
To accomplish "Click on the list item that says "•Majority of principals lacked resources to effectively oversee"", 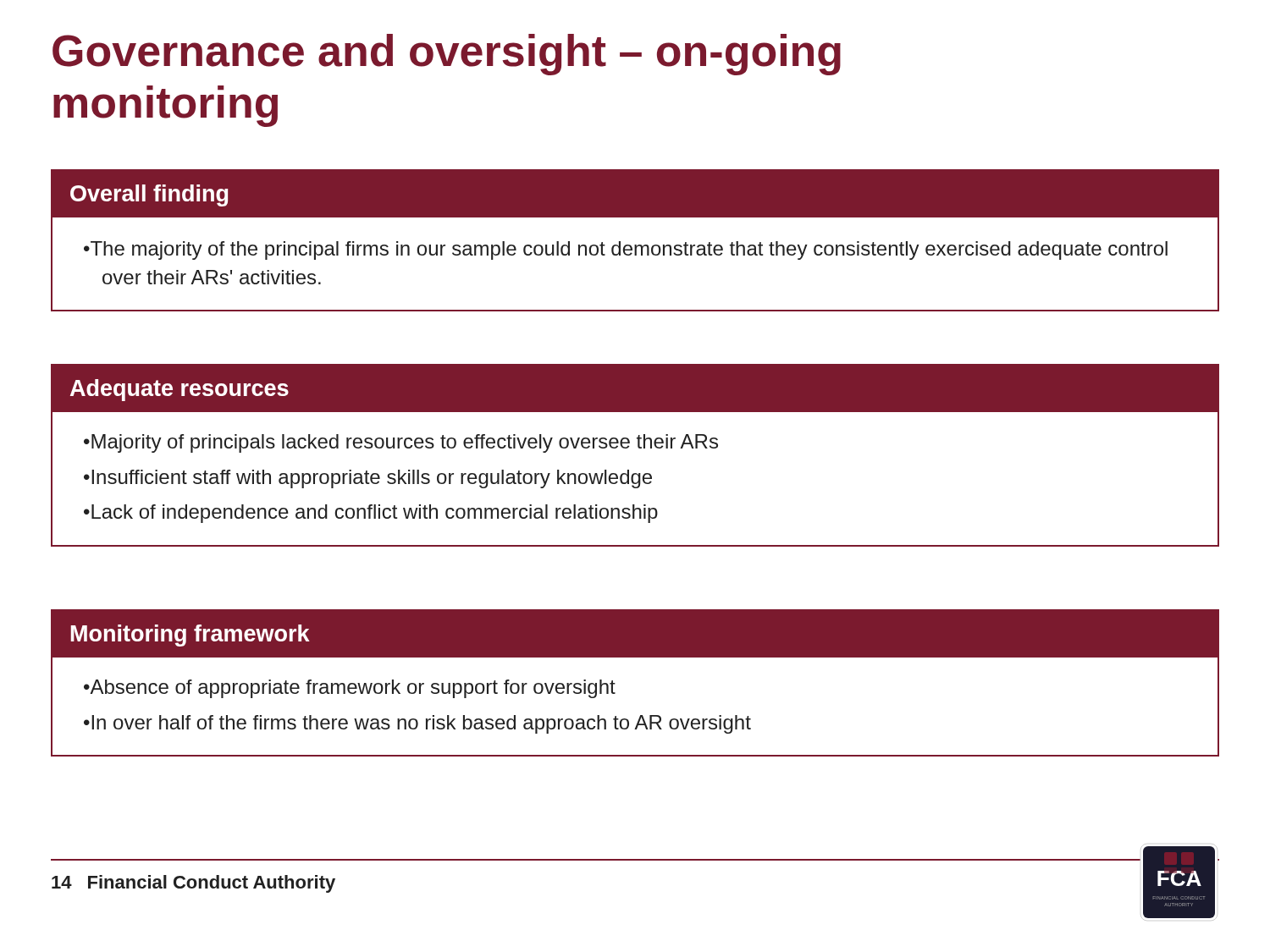I will (401, 441).
